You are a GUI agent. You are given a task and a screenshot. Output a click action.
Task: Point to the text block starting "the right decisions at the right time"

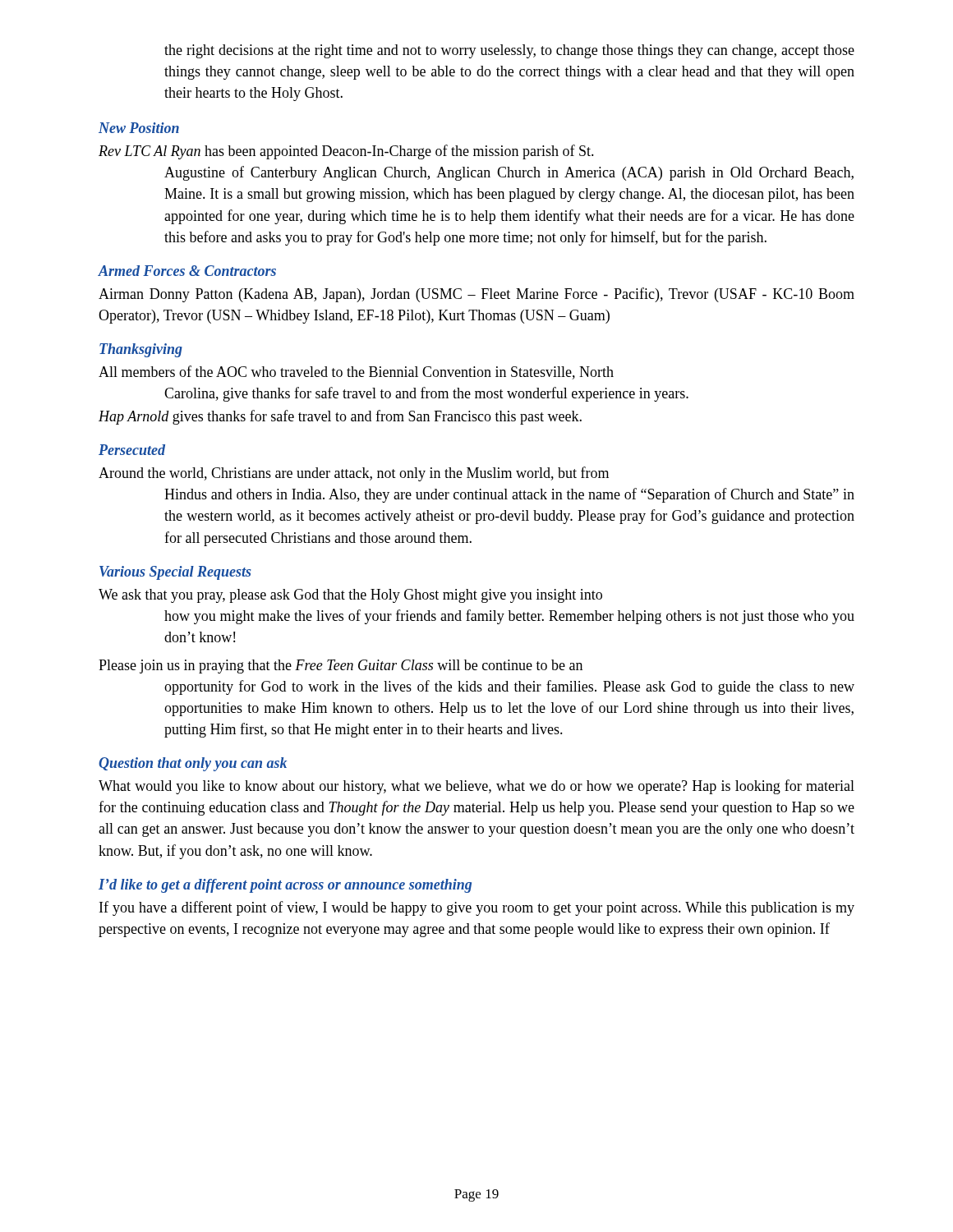coord(509,72)
